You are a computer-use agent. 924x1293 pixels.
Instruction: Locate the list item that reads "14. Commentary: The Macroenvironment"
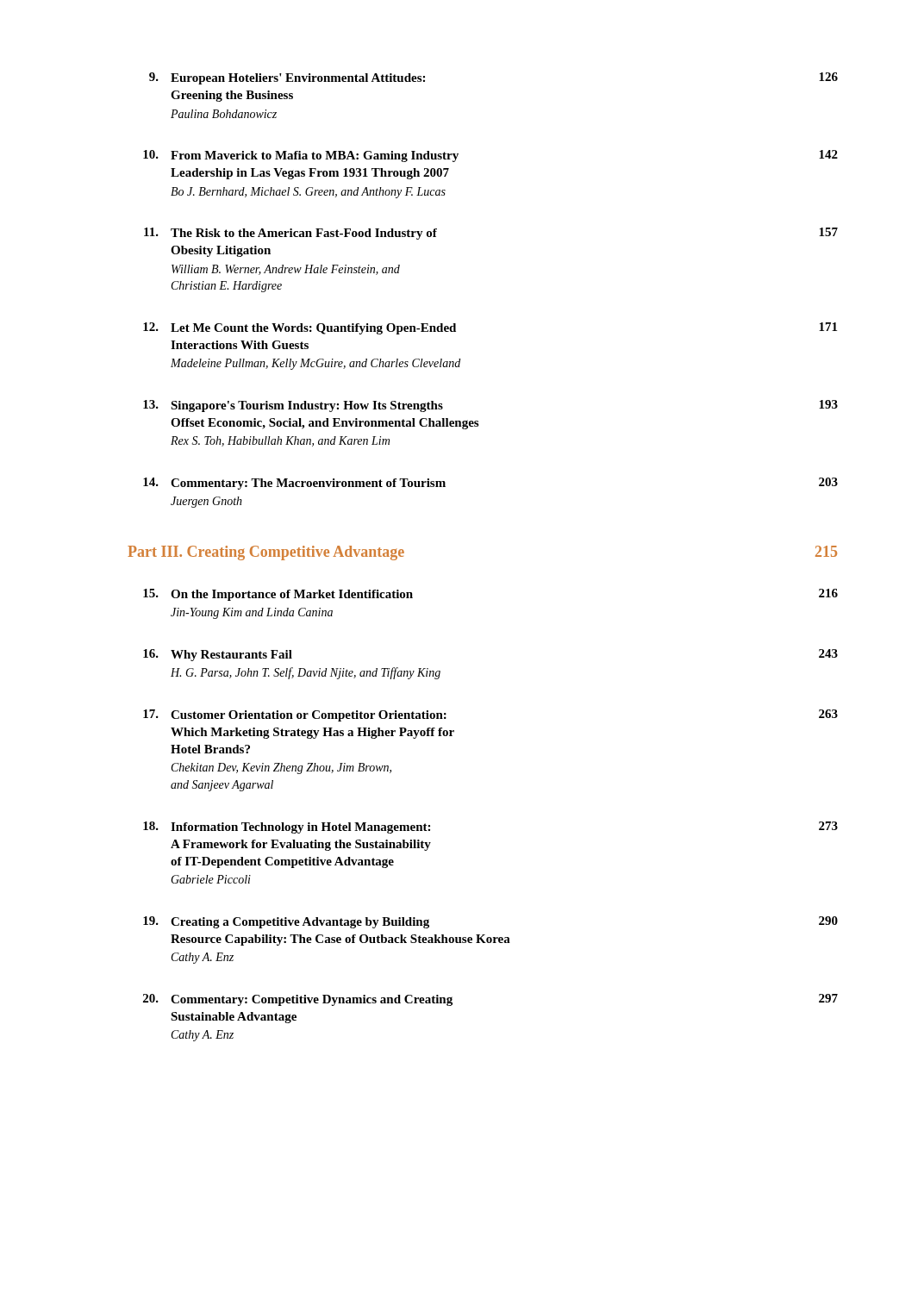tap(287, 483)
